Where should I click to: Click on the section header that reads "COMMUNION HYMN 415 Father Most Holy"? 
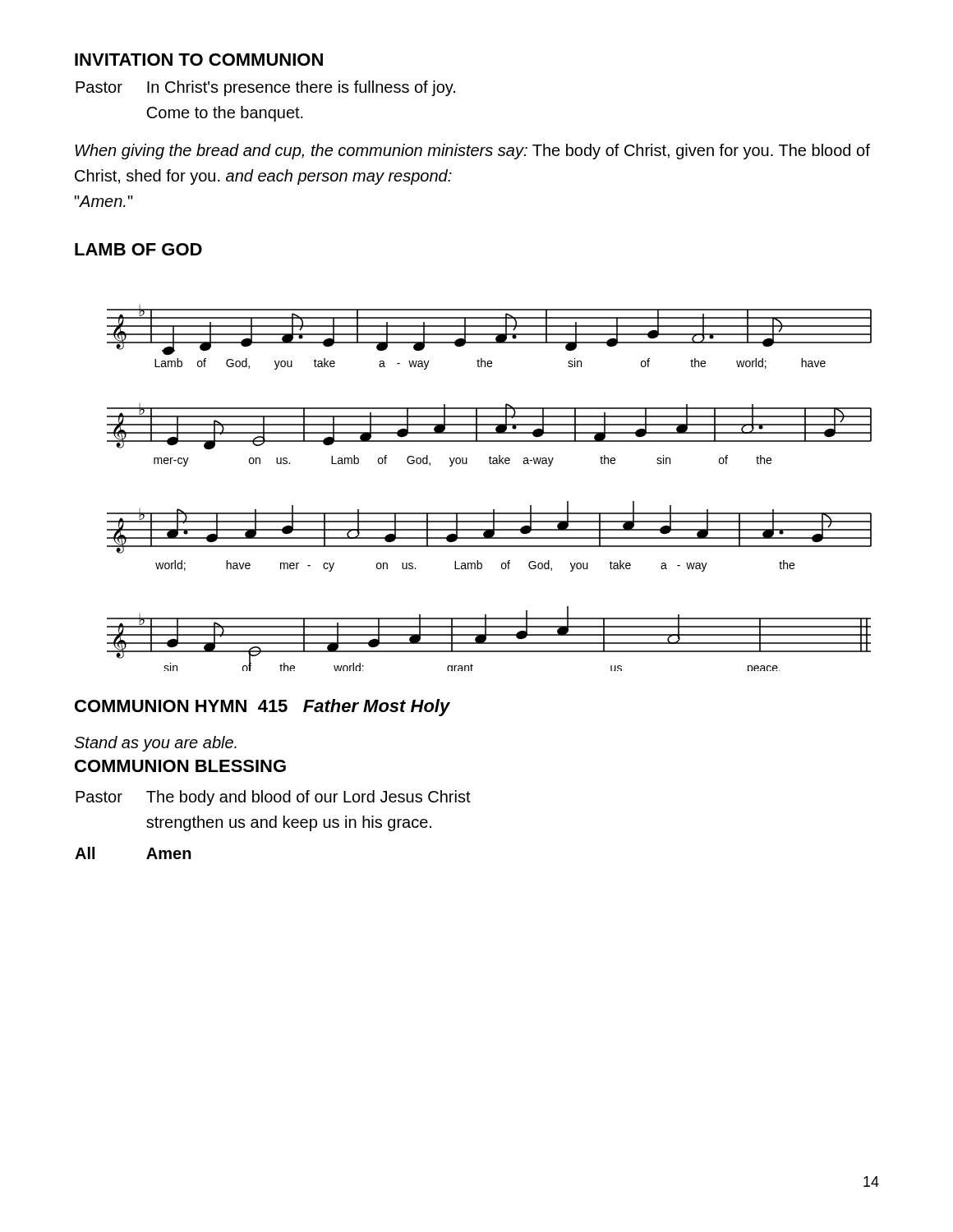pyautogui.click(x=262, y=706)
